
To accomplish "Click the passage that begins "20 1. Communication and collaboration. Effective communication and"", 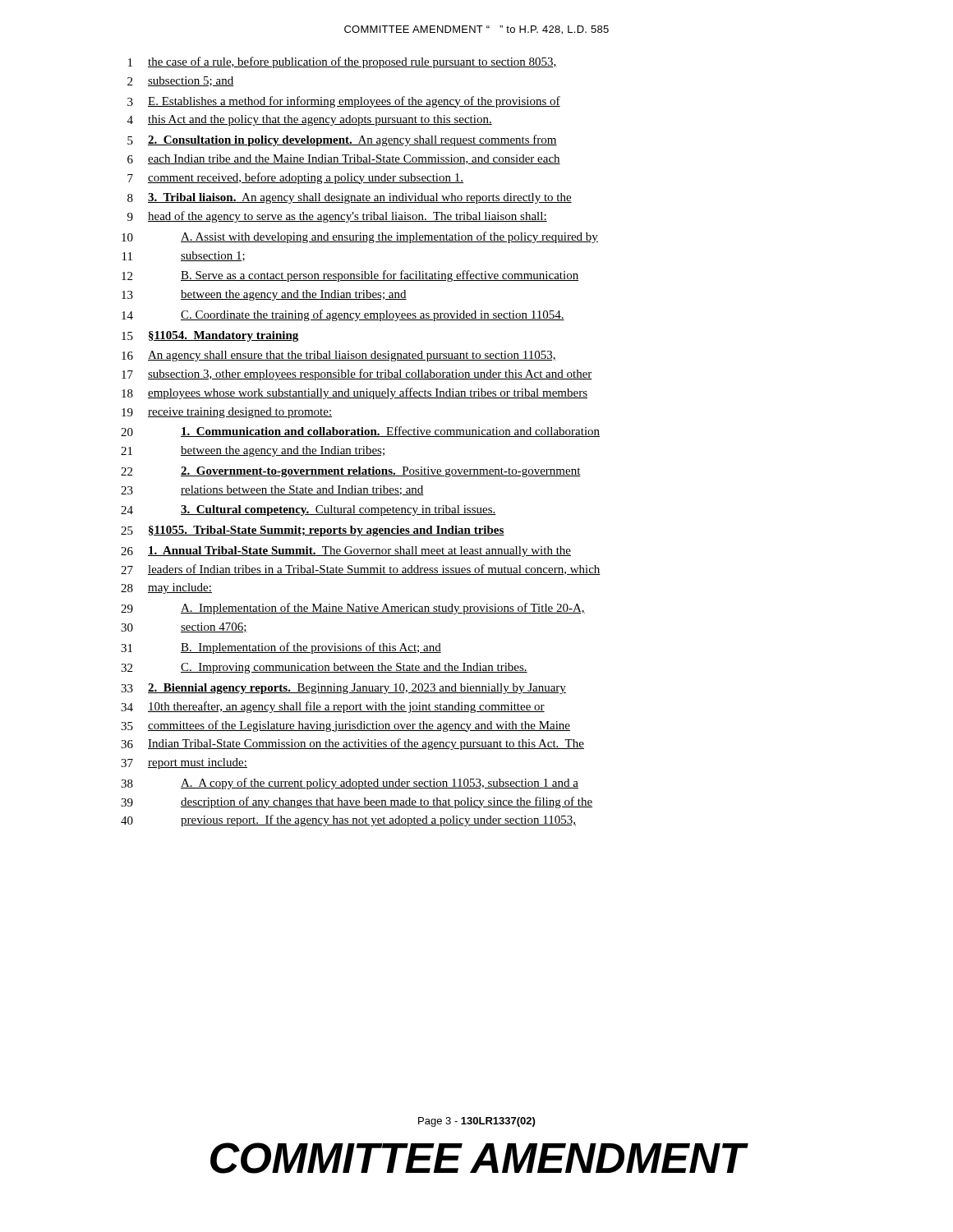I will pyautogui.click(x=489, y=442).
